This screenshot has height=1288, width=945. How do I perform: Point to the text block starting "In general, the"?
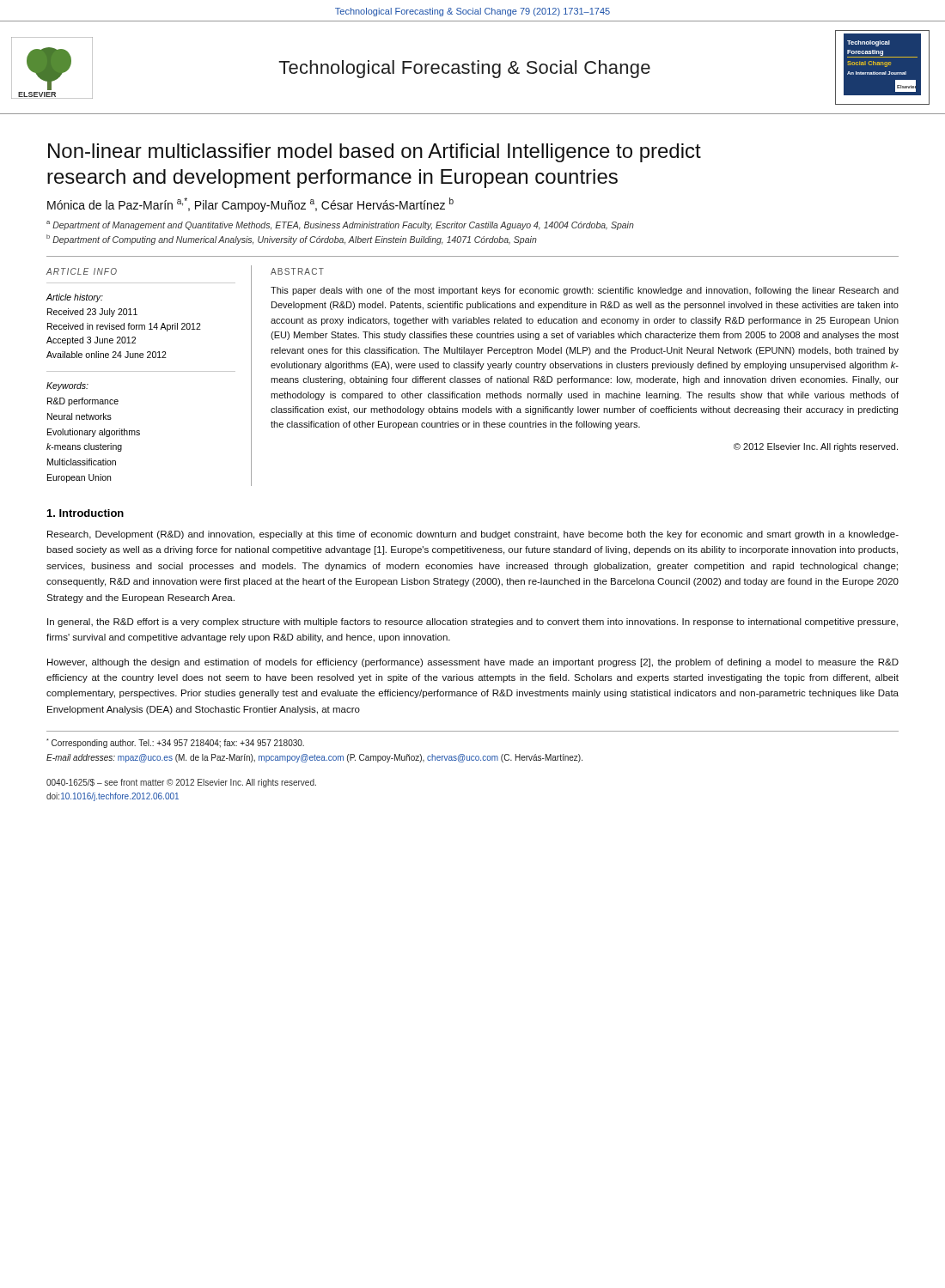(x=472, y=630)
